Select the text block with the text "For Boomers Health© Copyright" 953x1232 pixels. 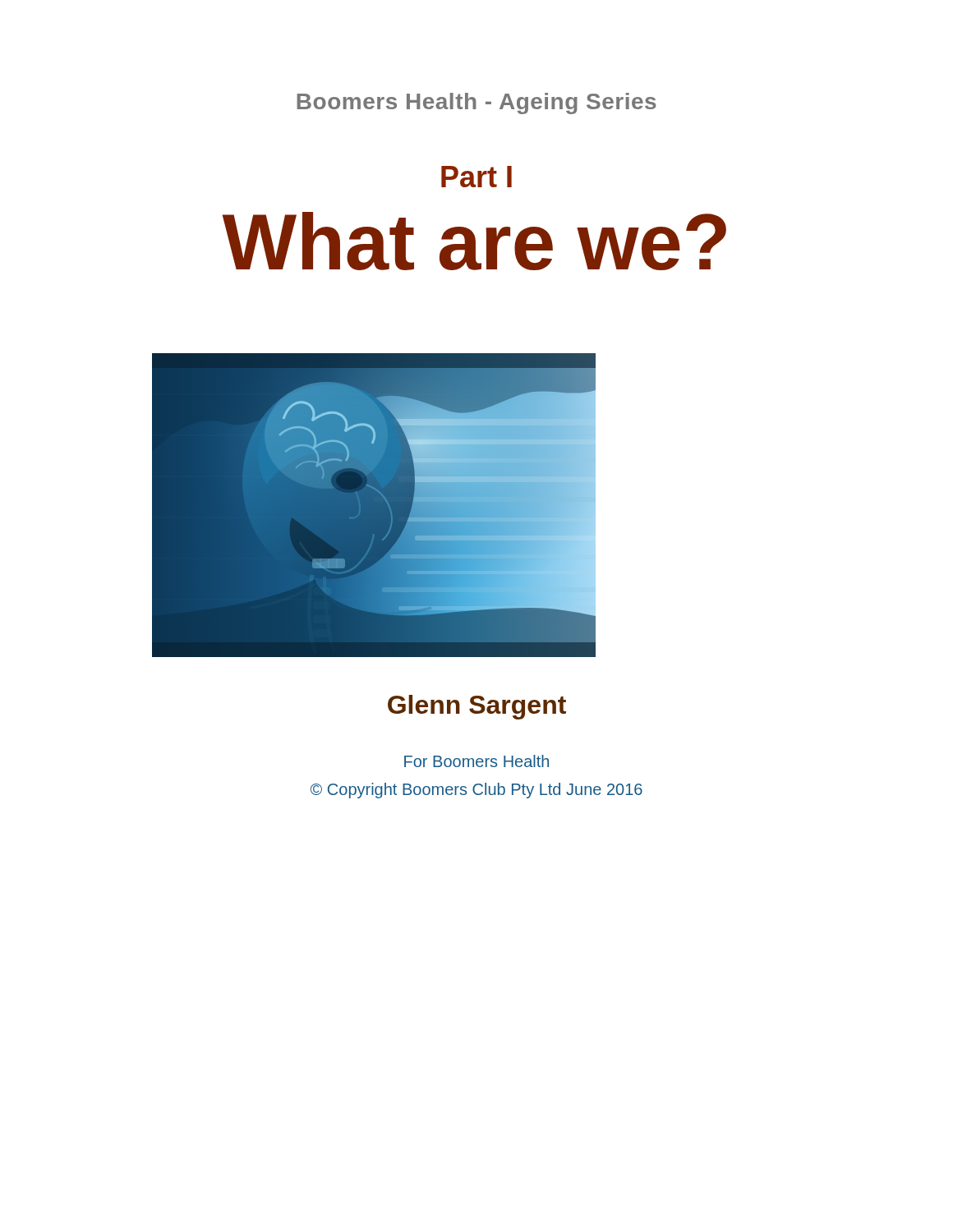[x=476, y=775]
